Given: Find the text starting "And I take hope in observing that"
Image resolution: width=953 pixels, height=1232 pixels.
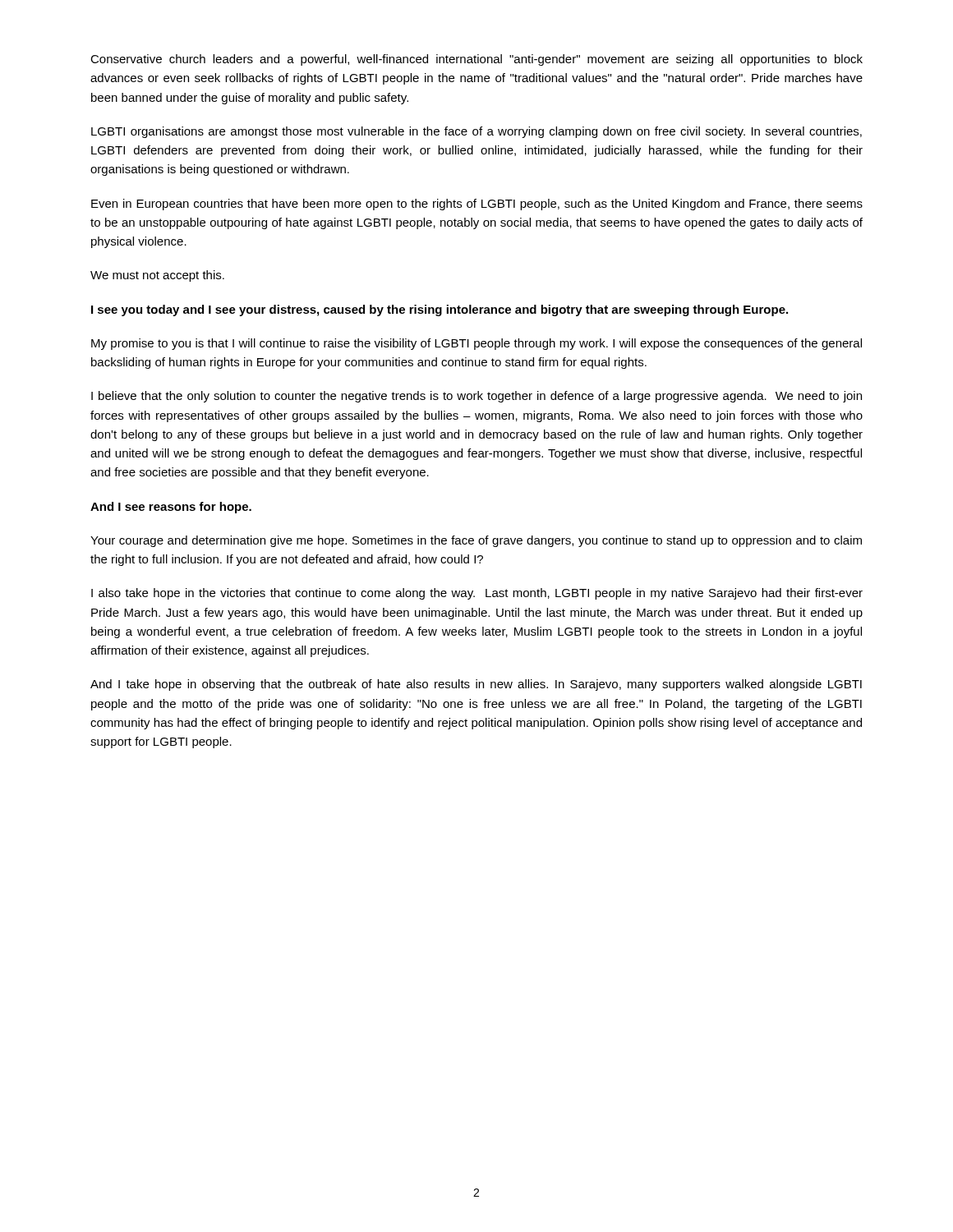Looking at the screenshot, I should (x=476, y=713).
